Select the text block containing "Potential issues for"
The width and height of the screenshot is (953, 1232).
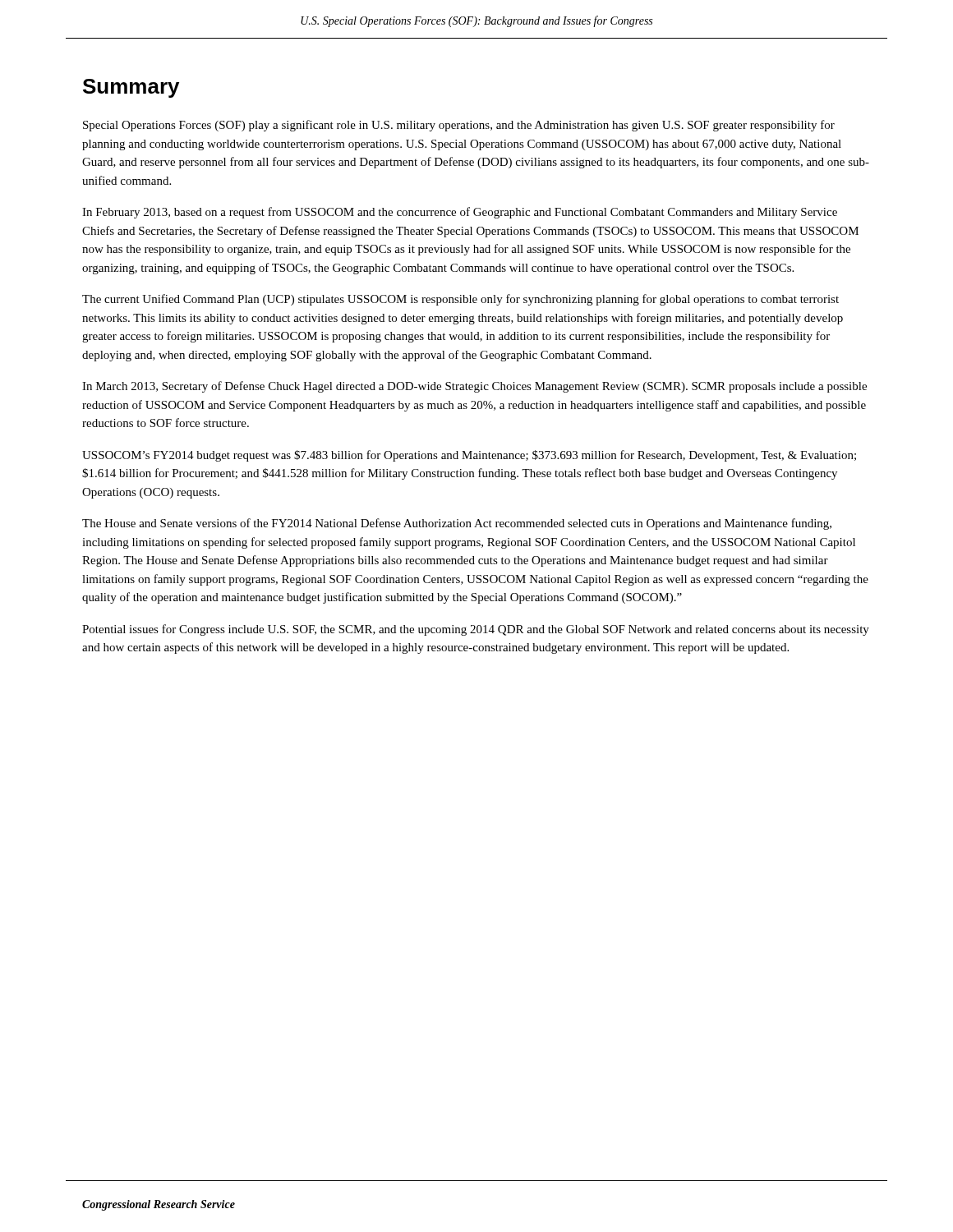(x=476, y=638)
